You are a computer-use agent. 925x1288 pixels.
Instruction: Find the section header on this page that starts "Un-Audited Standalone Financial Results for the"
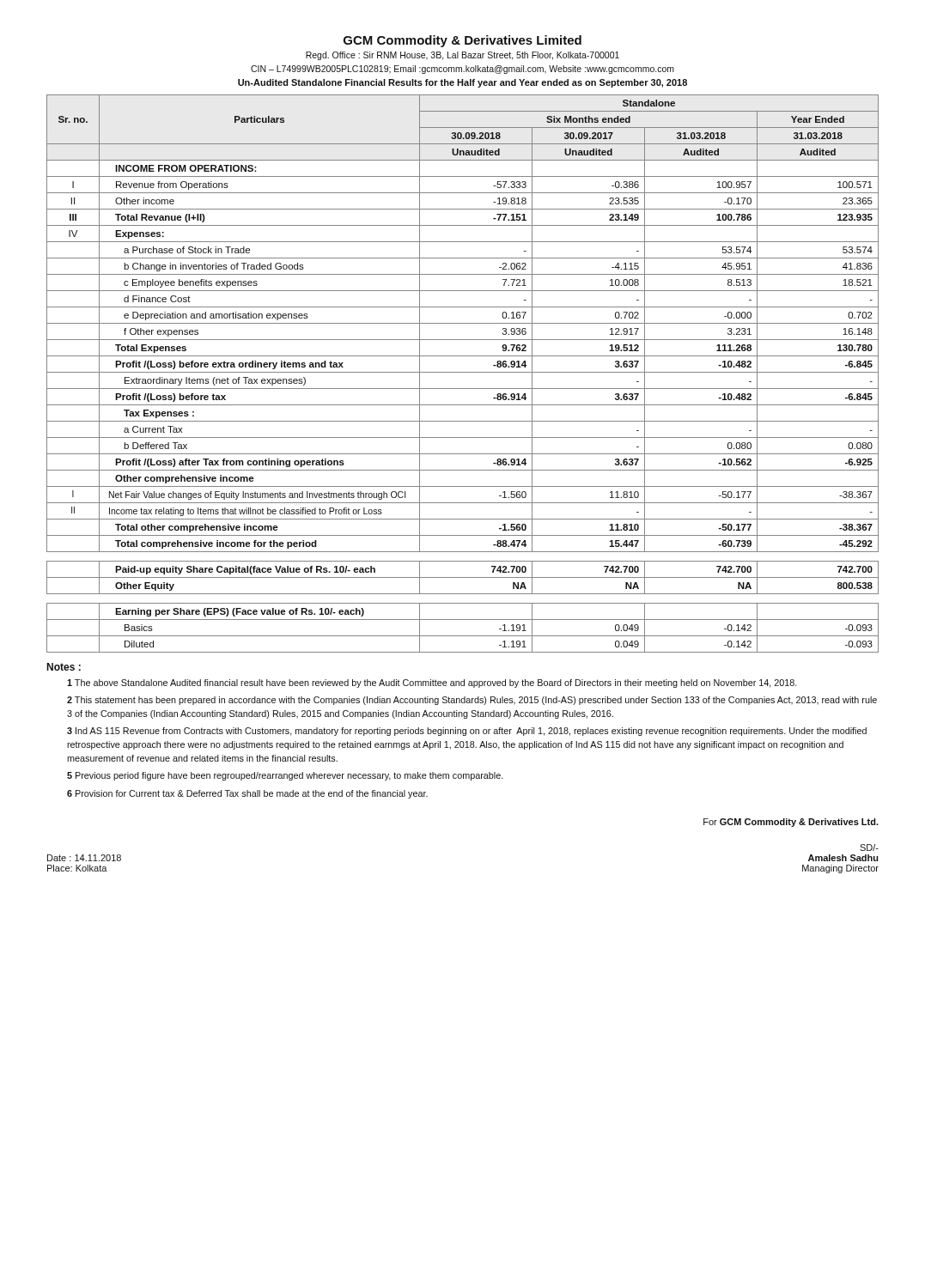(462, 82)
